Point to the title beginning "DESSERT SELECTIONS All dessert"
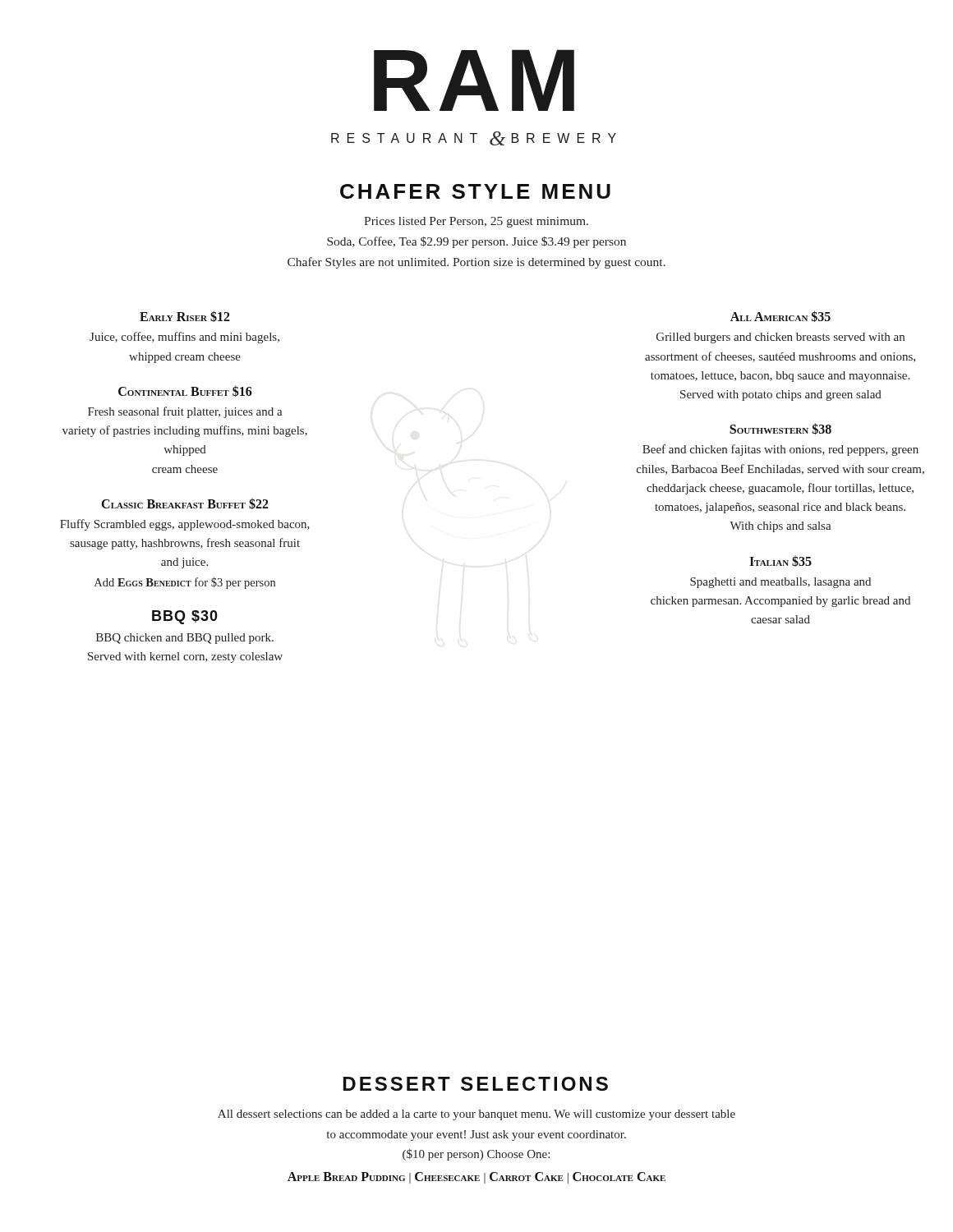 click(x=476, y=1128)
